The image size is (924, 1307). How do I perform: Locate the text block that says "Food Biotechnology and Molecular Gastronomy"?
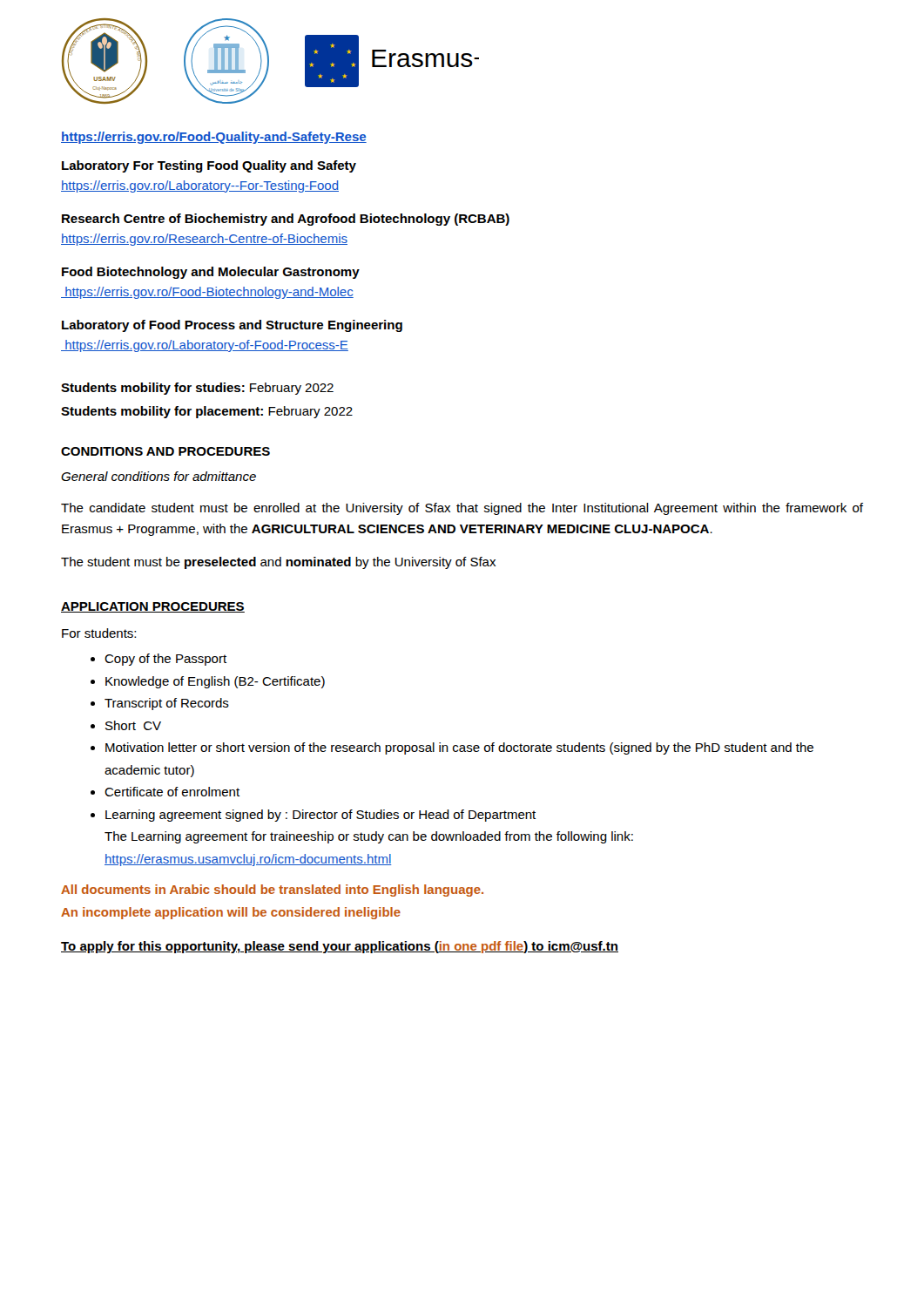pyautogui.click(x=211, y=273)
